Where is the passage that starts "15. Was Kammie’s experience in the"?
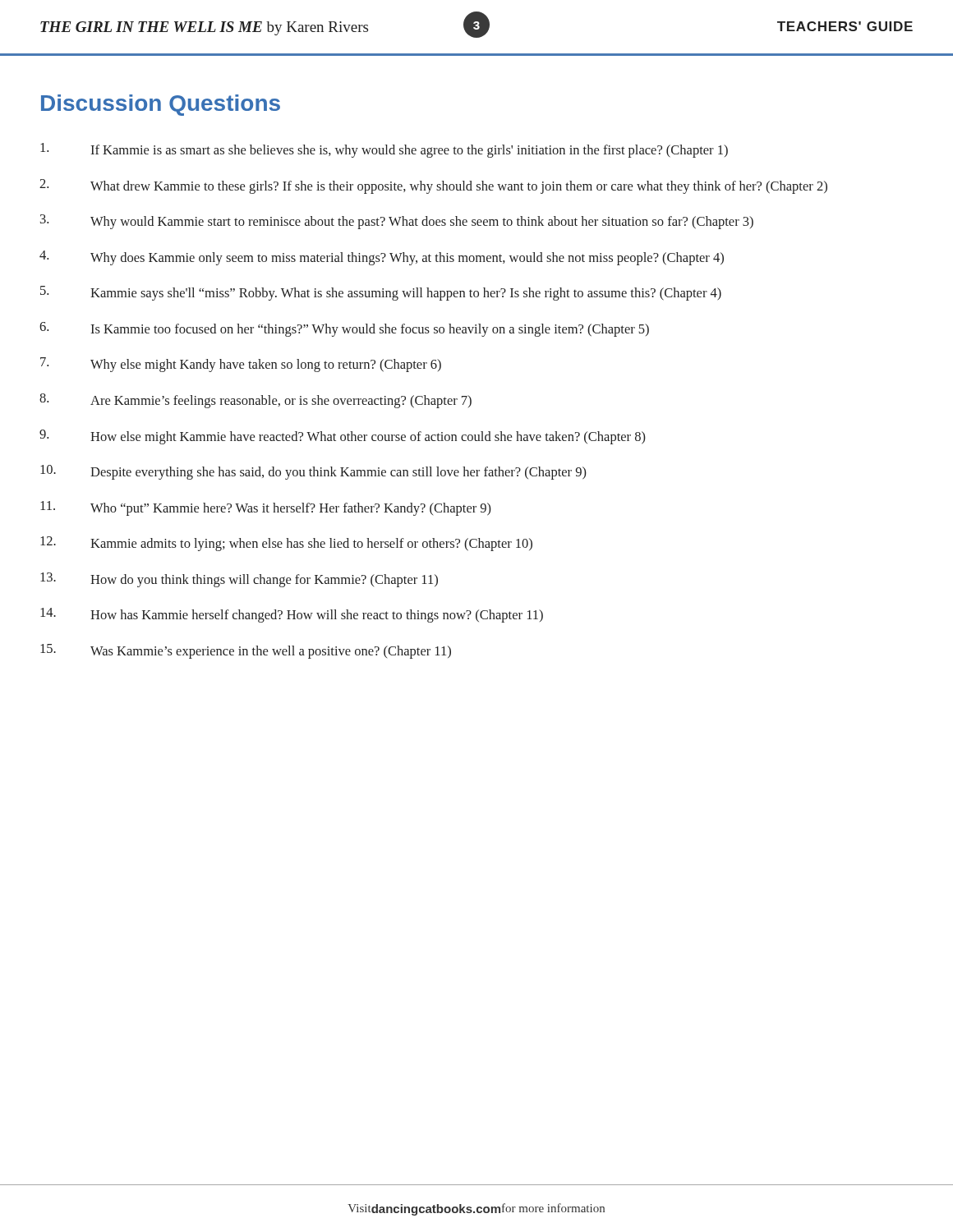The width and height of the screenshot is (953, 1232). point(246,651)
